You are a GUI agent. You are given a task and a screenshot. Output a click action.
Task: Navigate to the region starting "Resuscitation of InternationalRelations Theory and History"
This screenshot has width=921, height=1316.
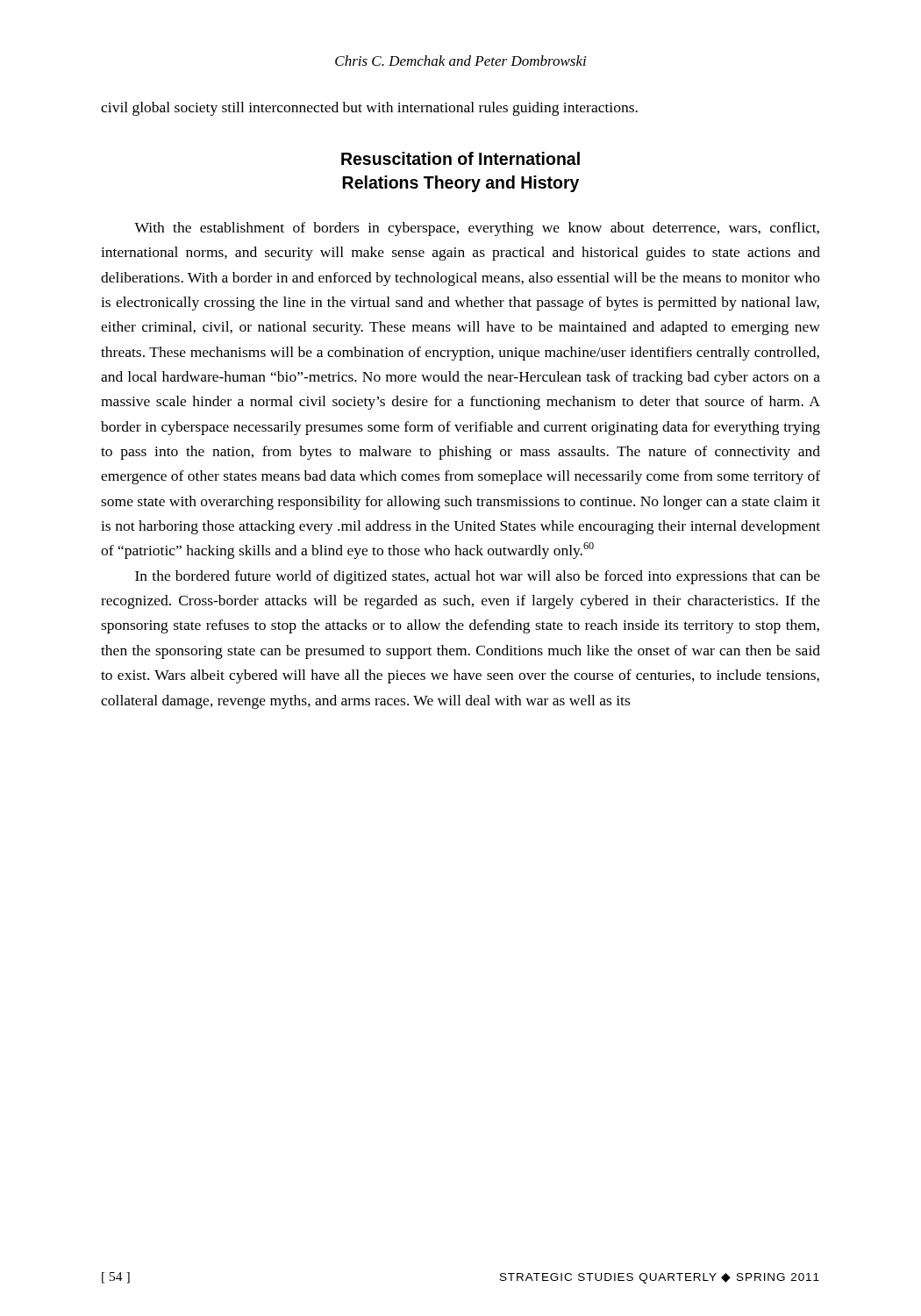pyautogui.click(x=460, y=171)
